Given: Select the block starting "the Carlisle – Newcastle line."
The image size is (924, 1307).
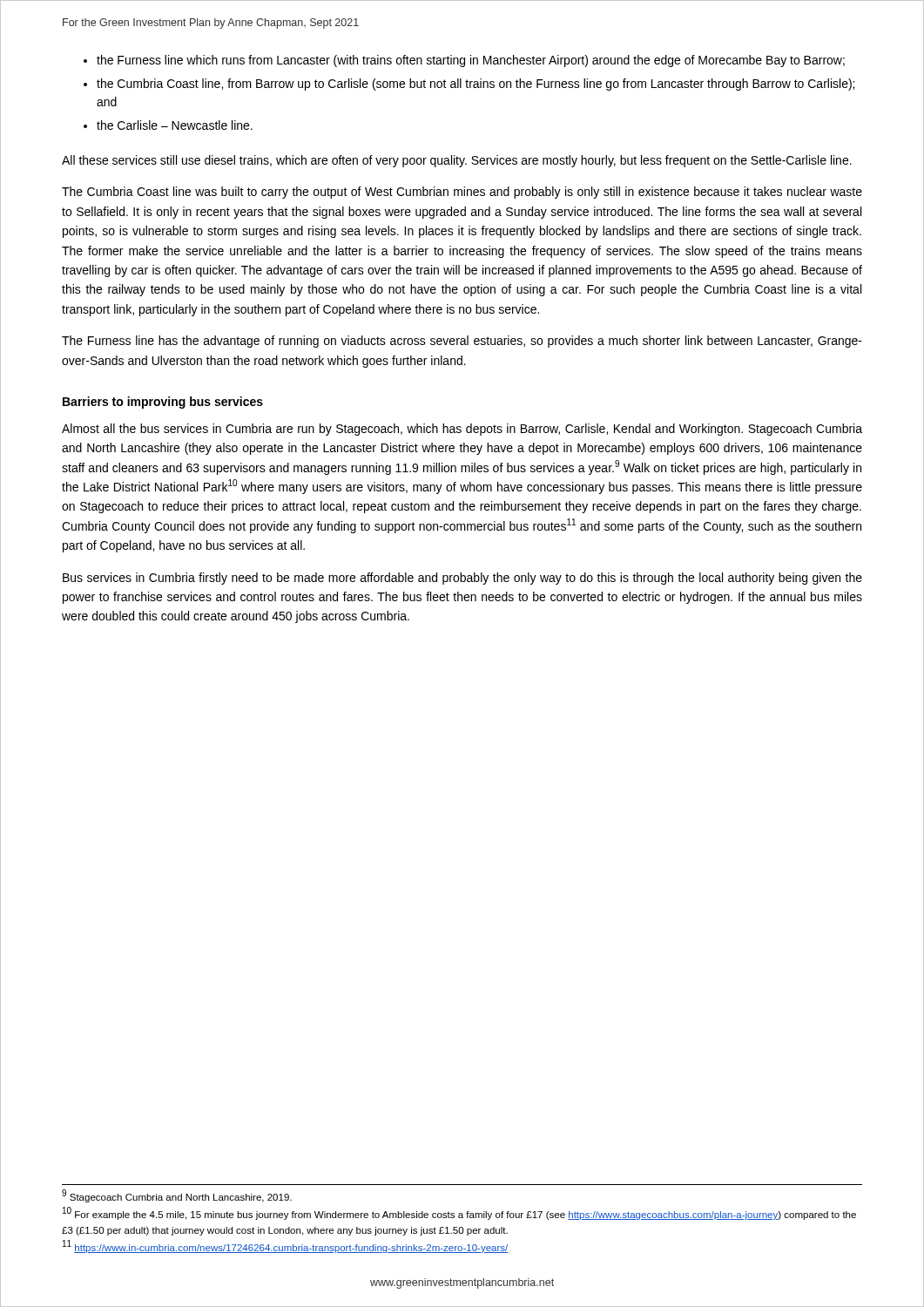Looking at the screenshot, I should pos(175,125).
